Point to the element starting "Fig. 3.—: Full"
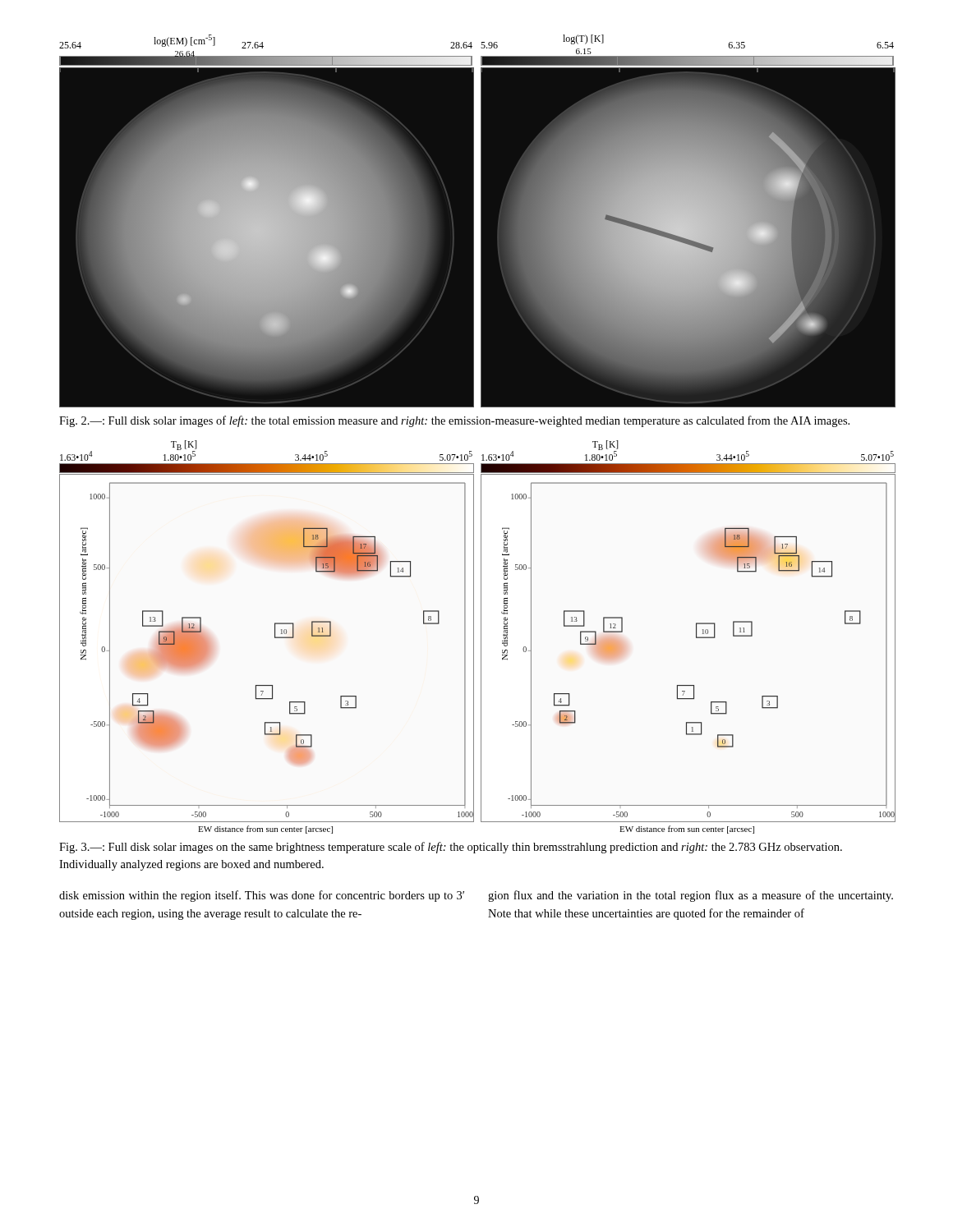This screenshot has width=953, height=1232. click(x=451, y=855)
